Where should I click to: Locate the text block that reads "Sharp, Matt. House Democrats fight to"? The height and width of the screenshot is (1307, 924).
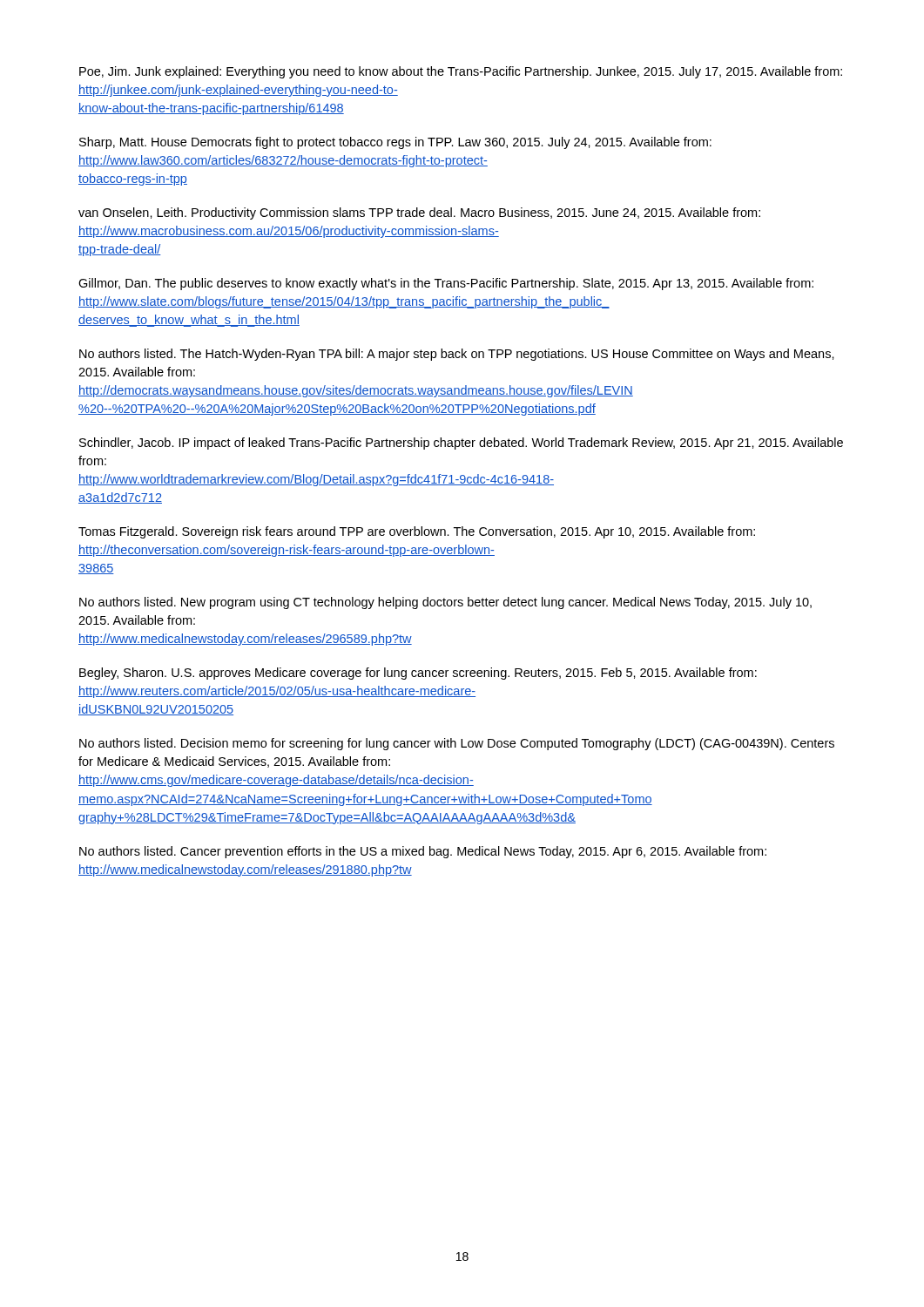pyautogui.click(x=395, y=160)
